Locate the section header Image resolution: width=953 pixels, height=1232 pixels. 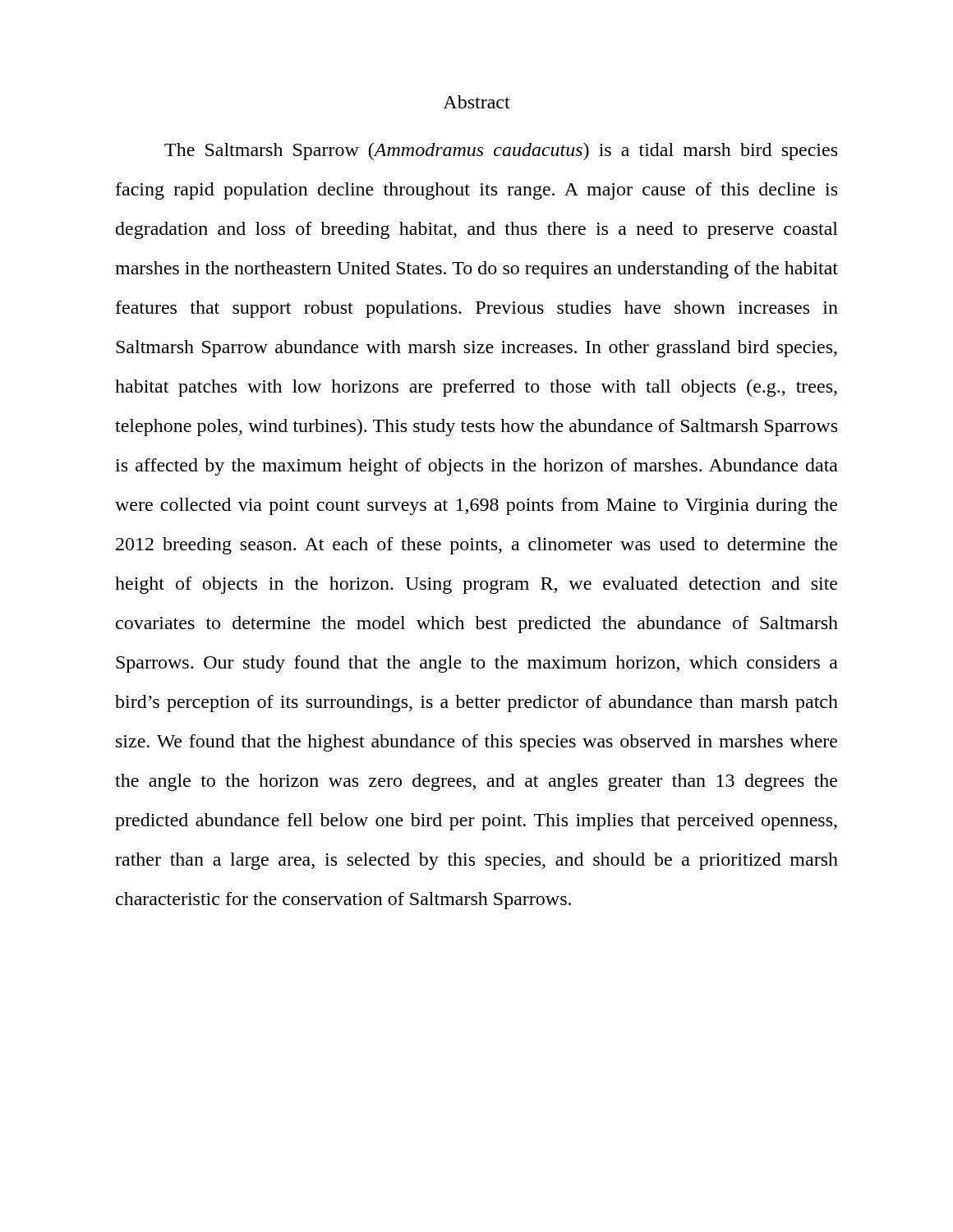coord(476,102)
